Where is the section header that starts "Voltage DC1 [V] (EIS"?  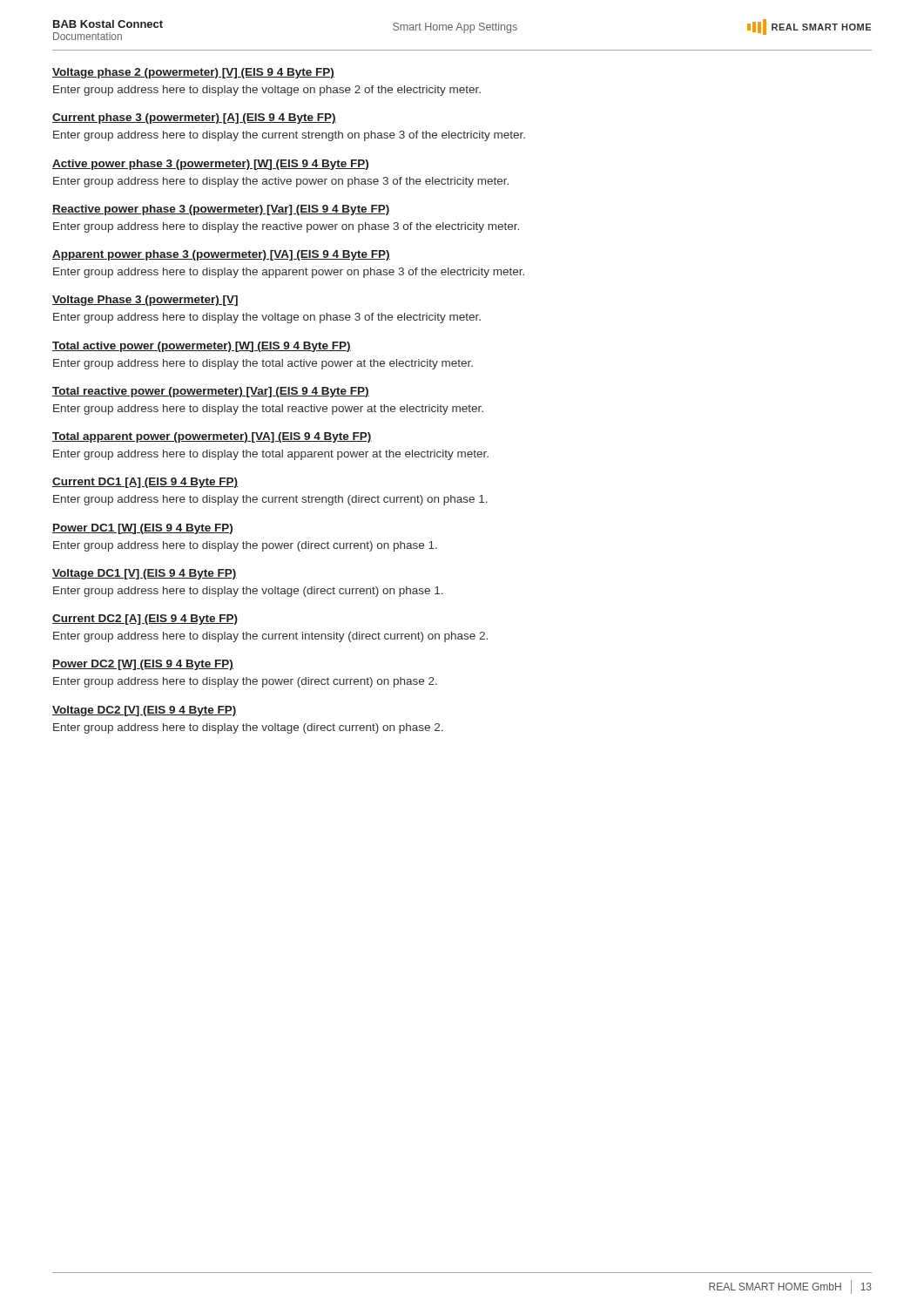pyautogui.click(x=145, y=574)
